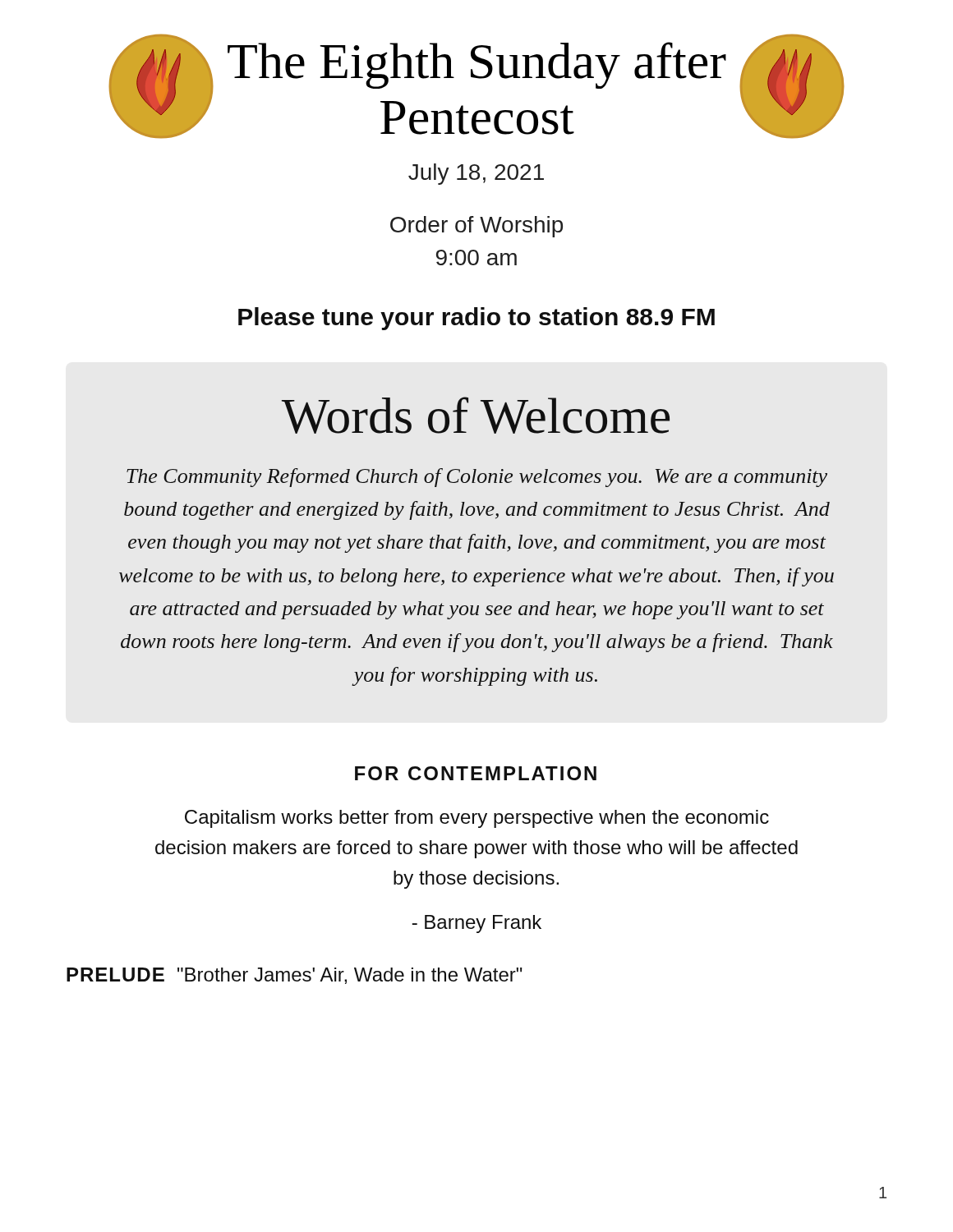Locate the element starting "Barney Frank"

(476, 922)
